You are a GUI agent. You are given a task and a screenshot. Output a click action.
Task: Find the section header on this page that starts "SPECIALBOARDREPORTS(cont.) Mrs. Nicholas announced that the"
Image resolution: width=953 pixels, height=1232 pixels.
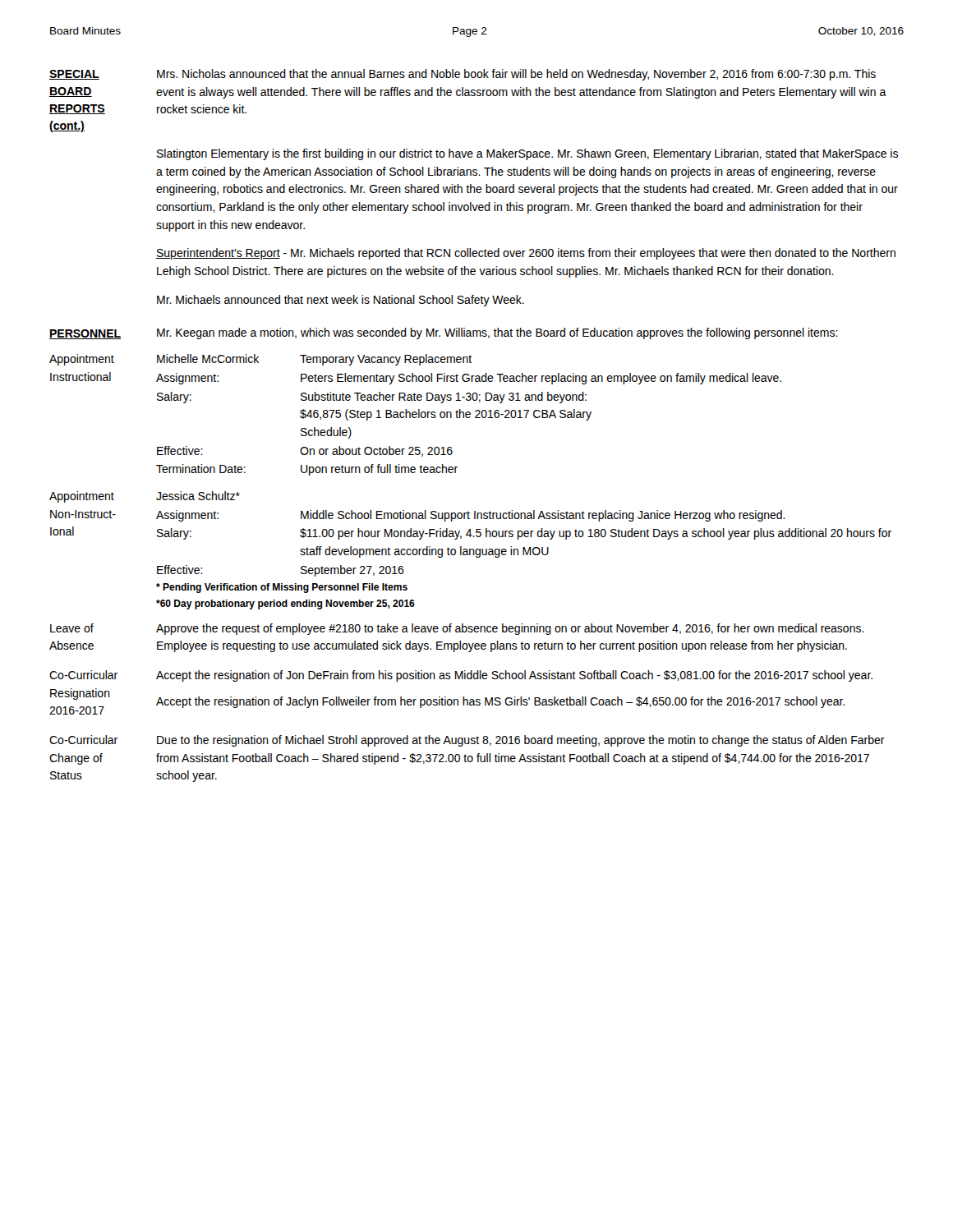pyautogui.click(x=476, y=100)
